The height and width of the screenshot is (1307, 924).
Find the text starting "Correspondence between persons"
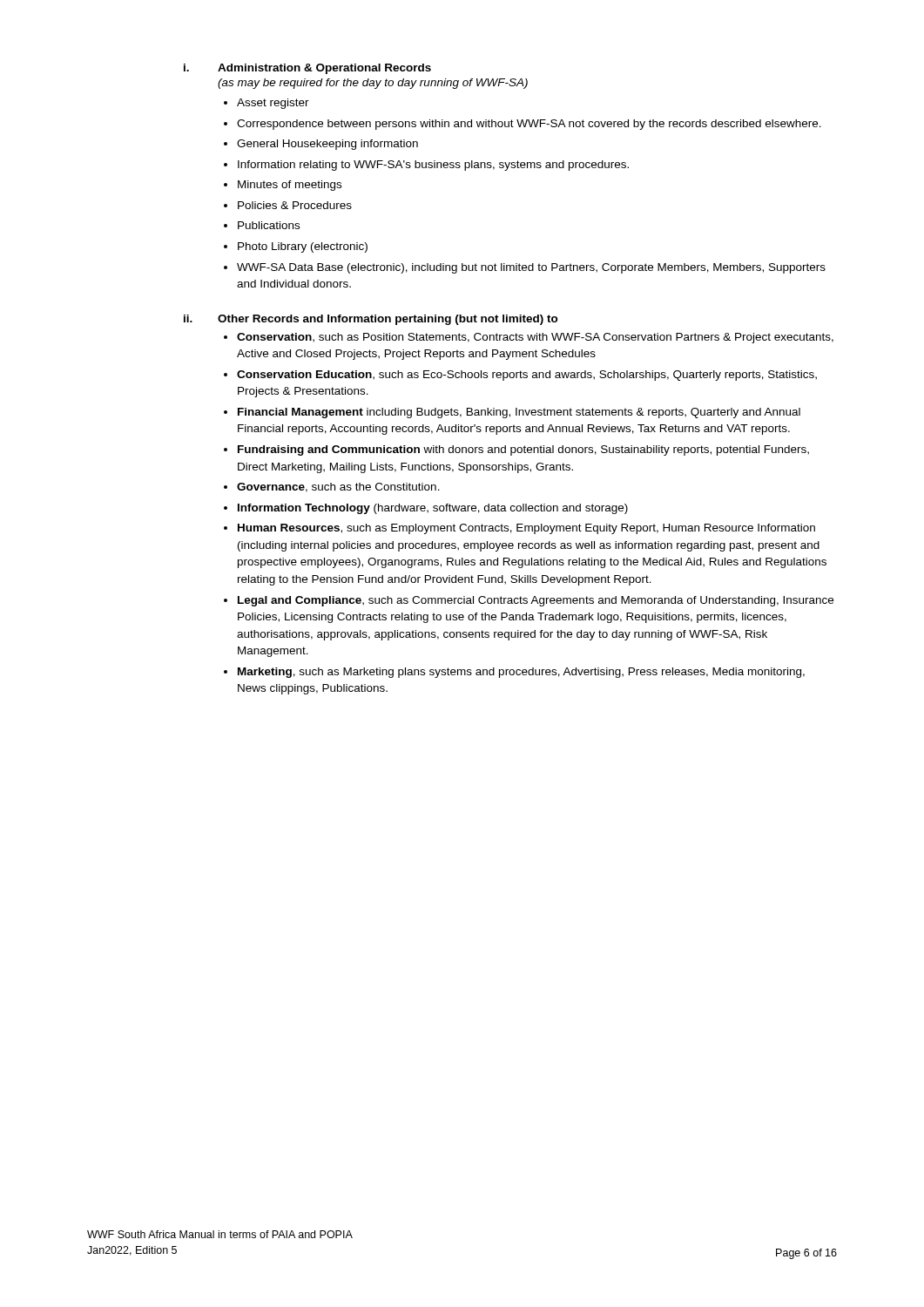click(x=529, y=123)
